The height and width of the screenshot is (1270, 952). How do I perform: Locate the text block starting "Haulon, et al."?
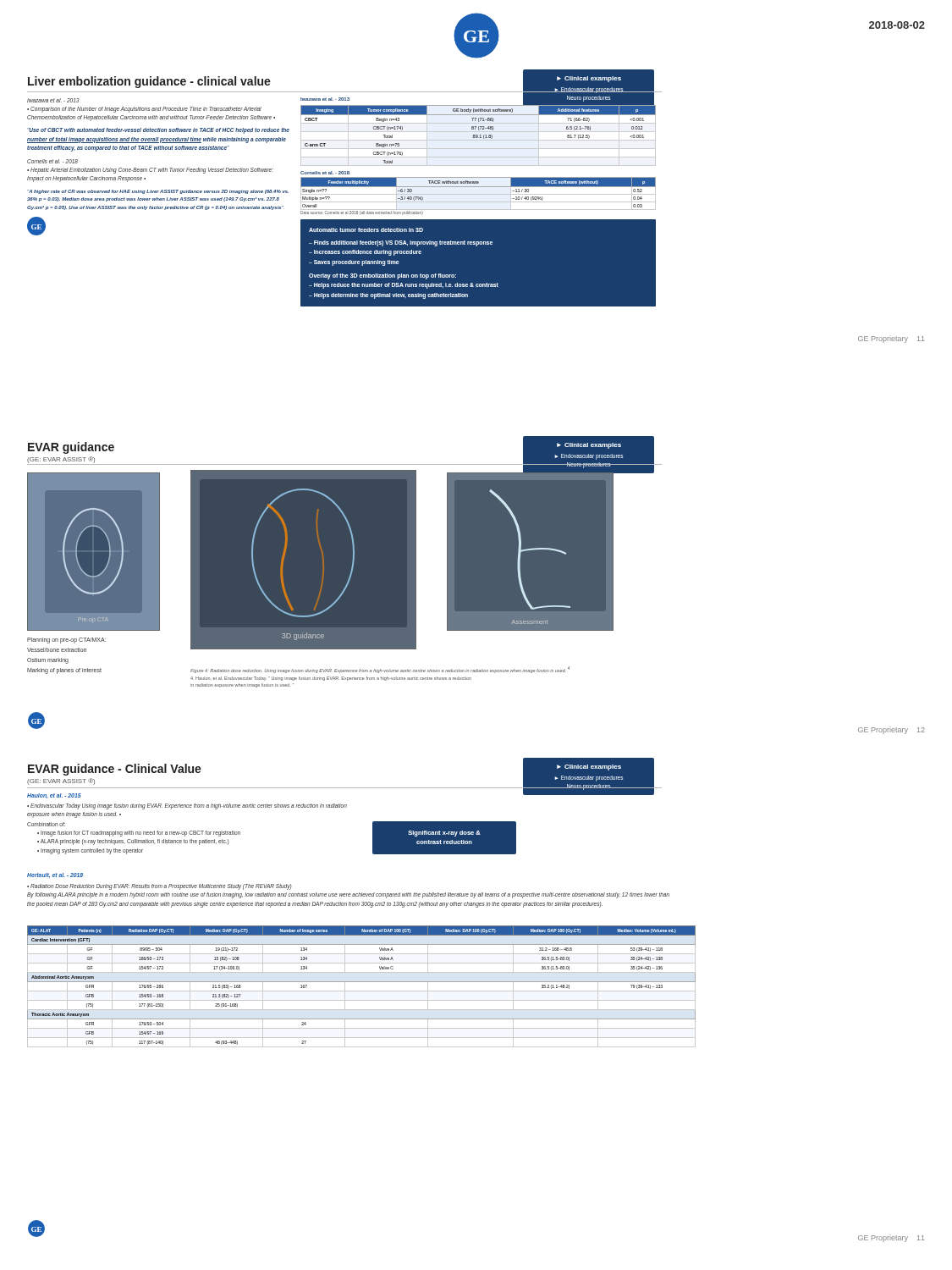(54, 795)
